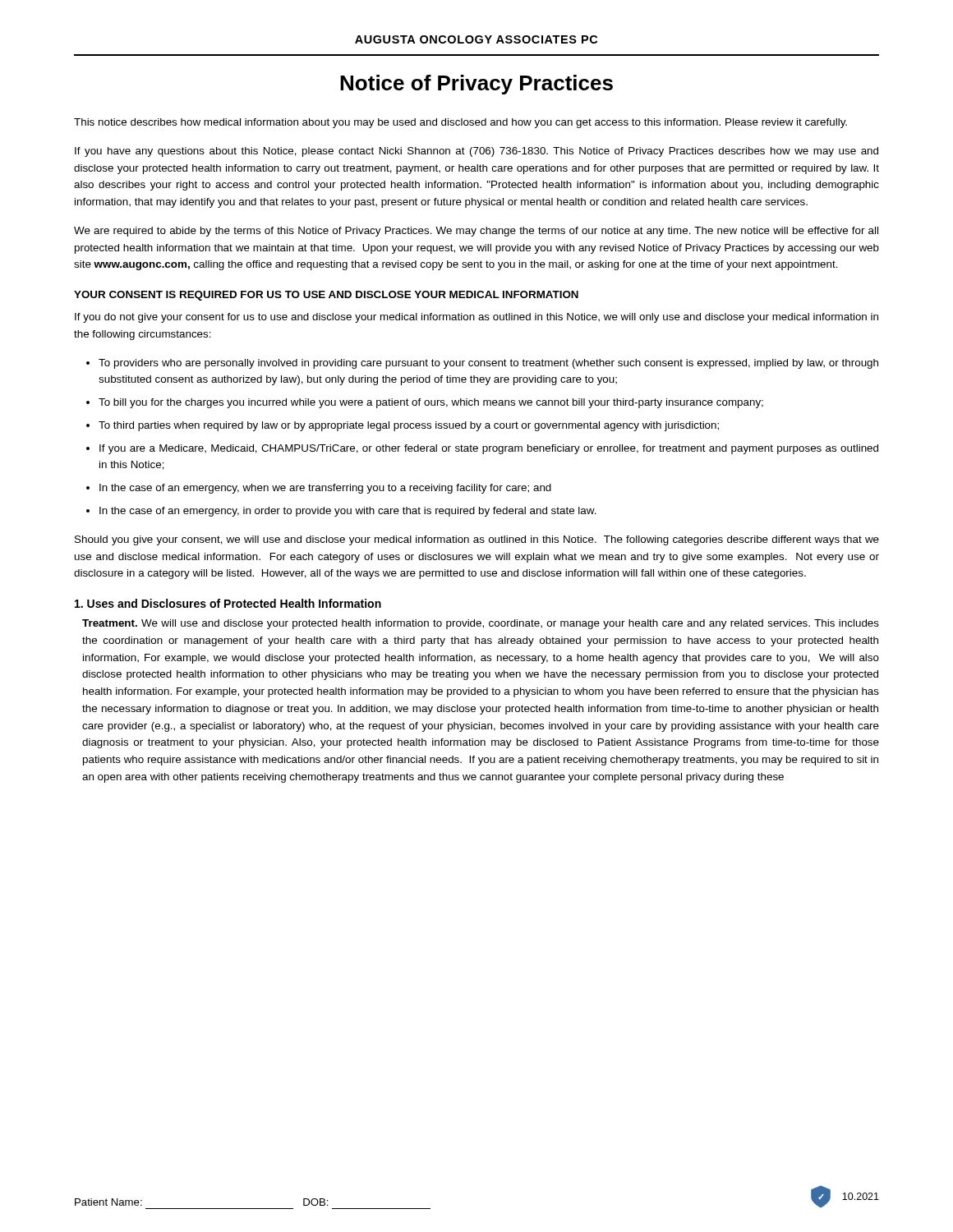The image size is (953, 1232).
Task: Locate the text starting "Treatment. We will"
Action: 481,700
